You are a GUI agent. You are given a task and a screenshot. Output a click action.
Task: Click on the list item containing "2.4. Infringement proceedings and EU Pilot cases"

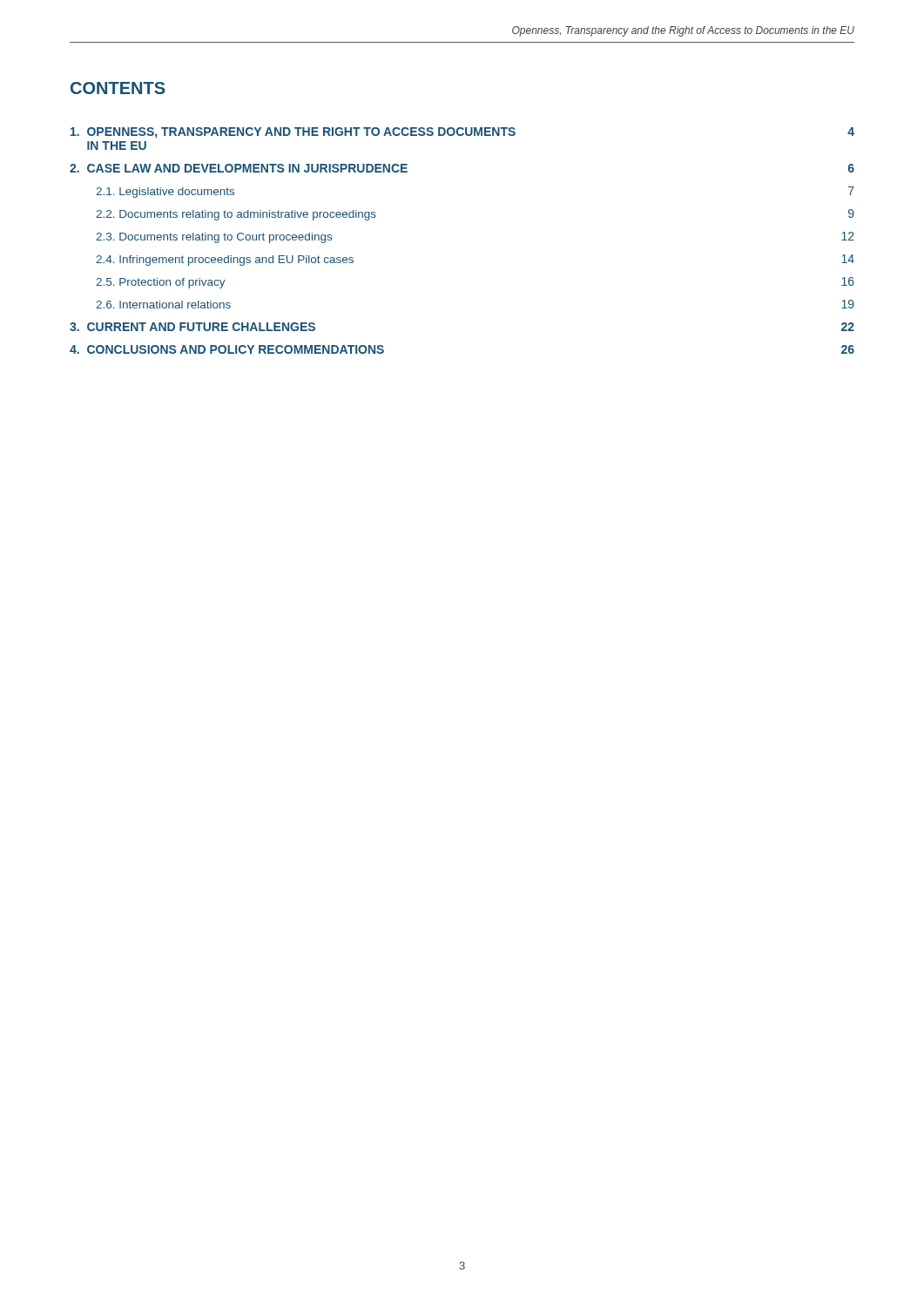point(228,260)
